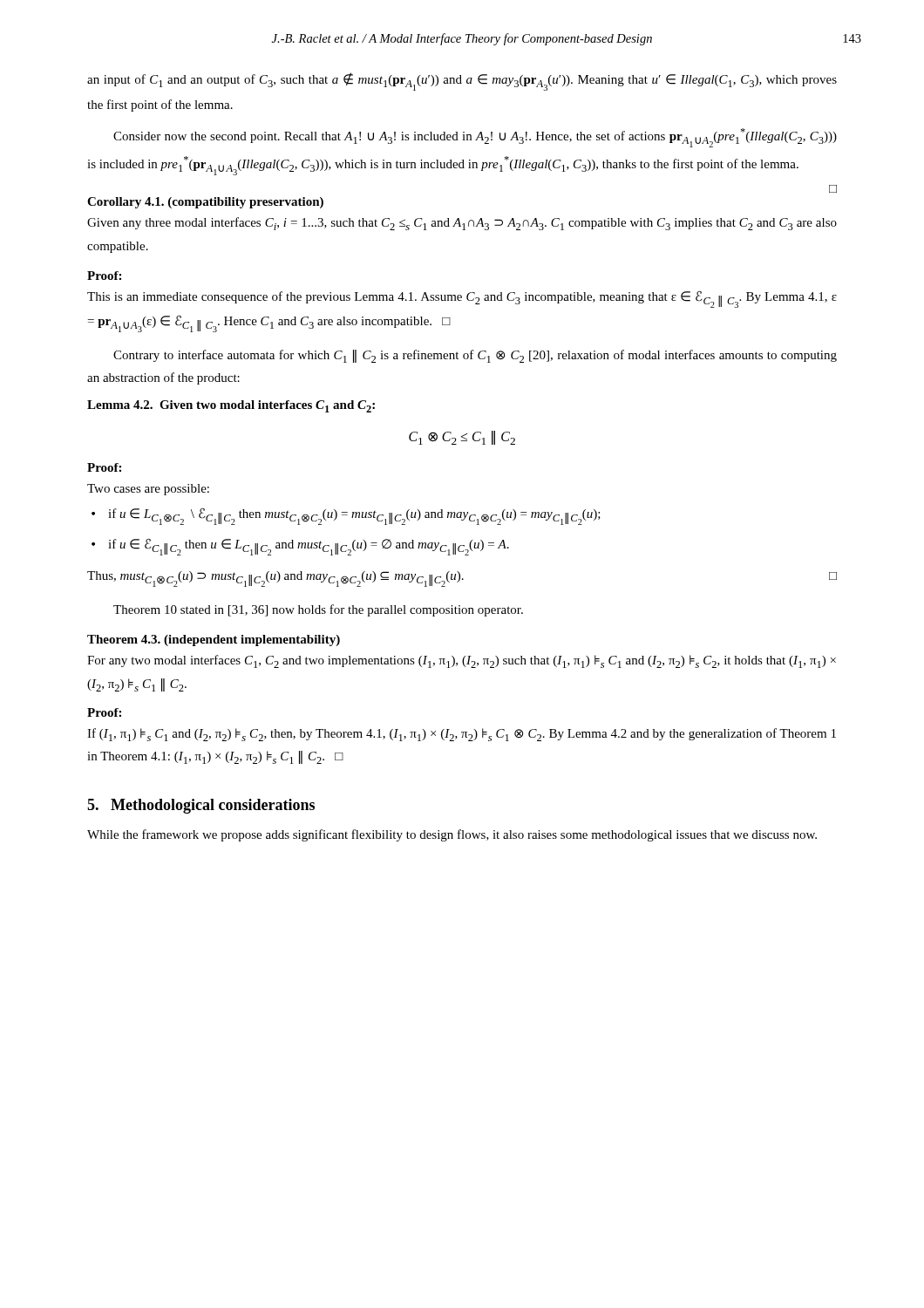Screen dimensions: 1308x924
Task: Locate the text starting "Lemma 4.2. Given"
Action: (x=232, y=406)
